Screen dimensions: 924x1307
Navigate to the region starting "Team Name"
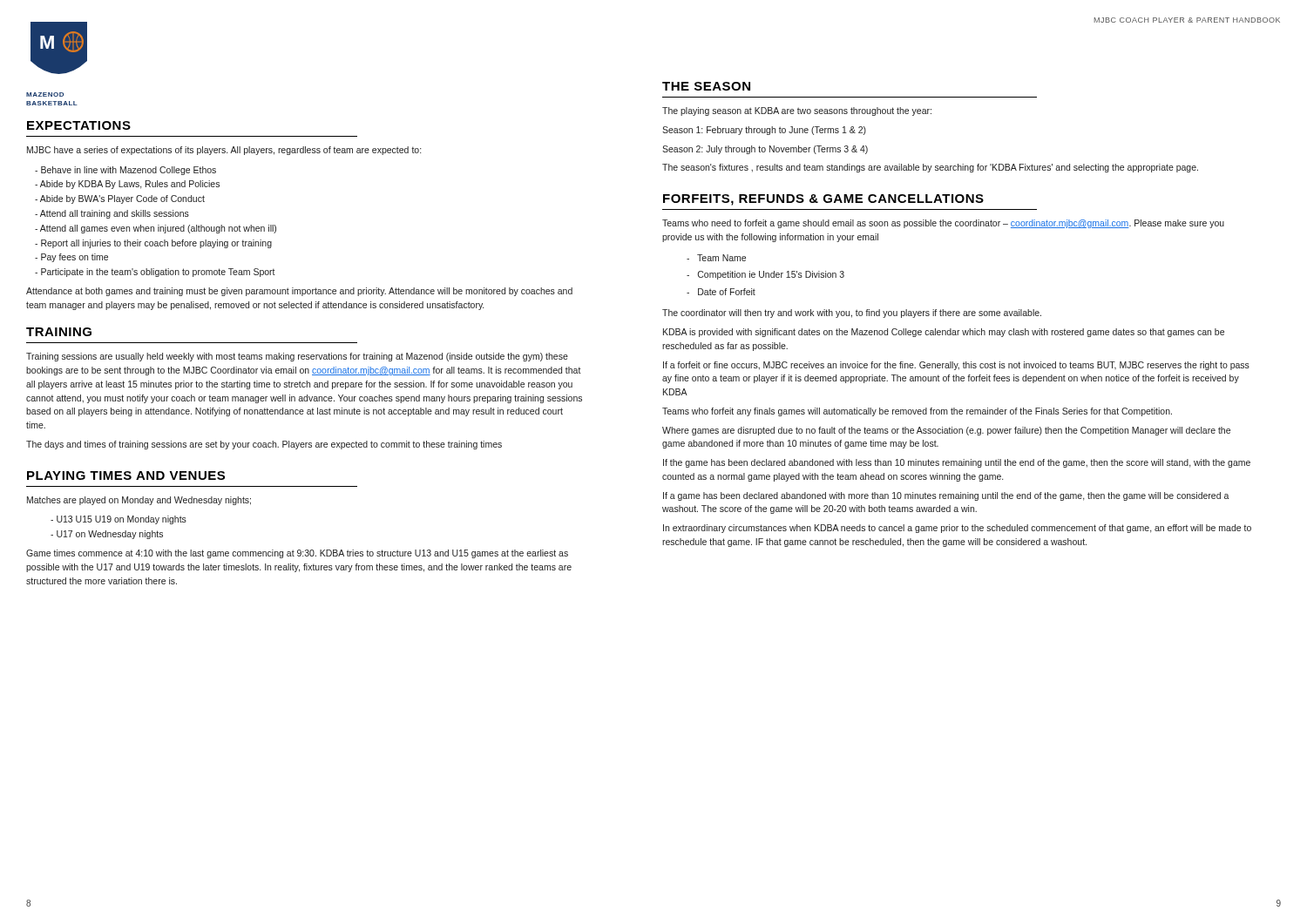click(716, 257)
